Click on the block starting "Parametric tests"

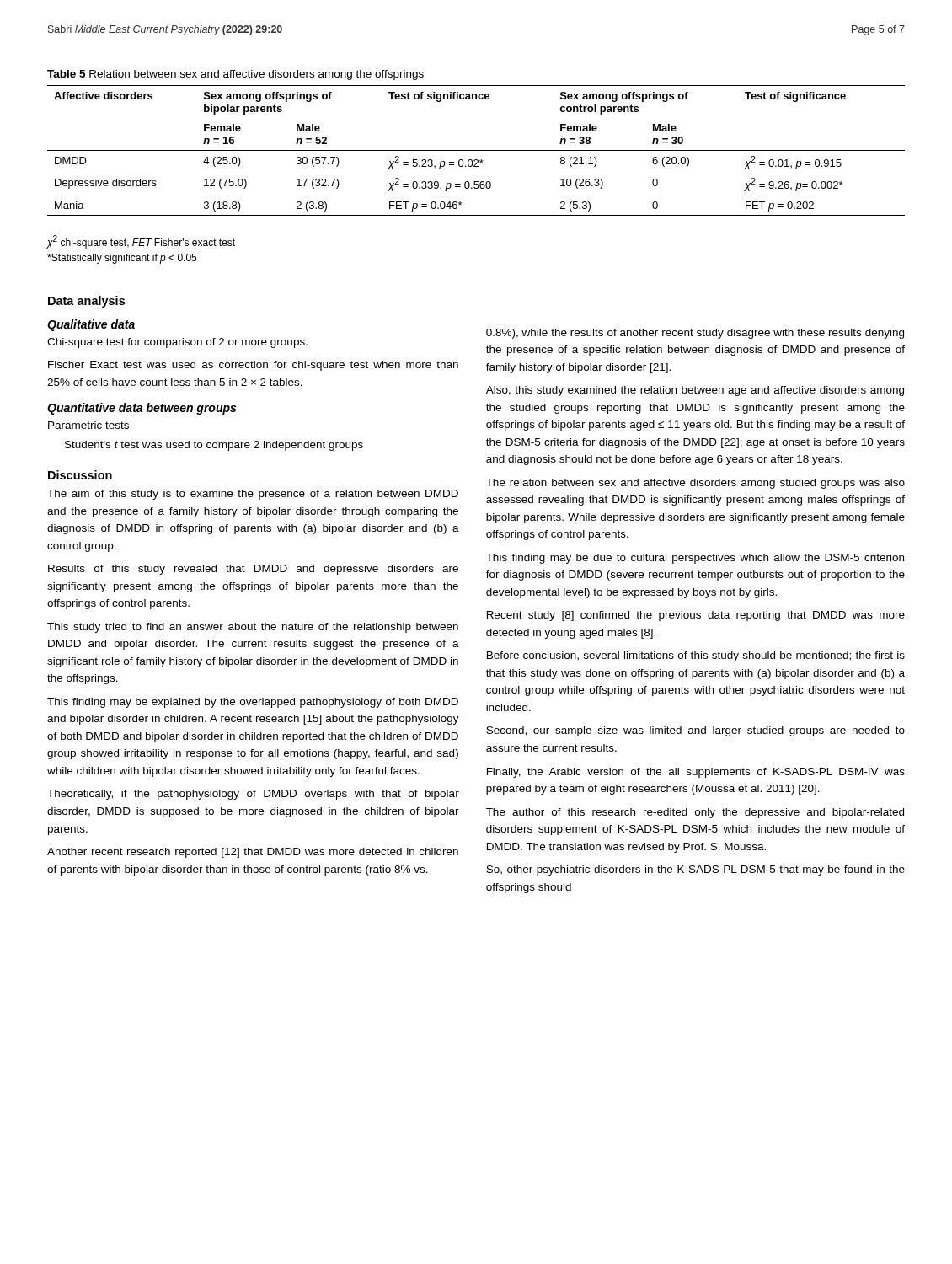click(88, 425)
